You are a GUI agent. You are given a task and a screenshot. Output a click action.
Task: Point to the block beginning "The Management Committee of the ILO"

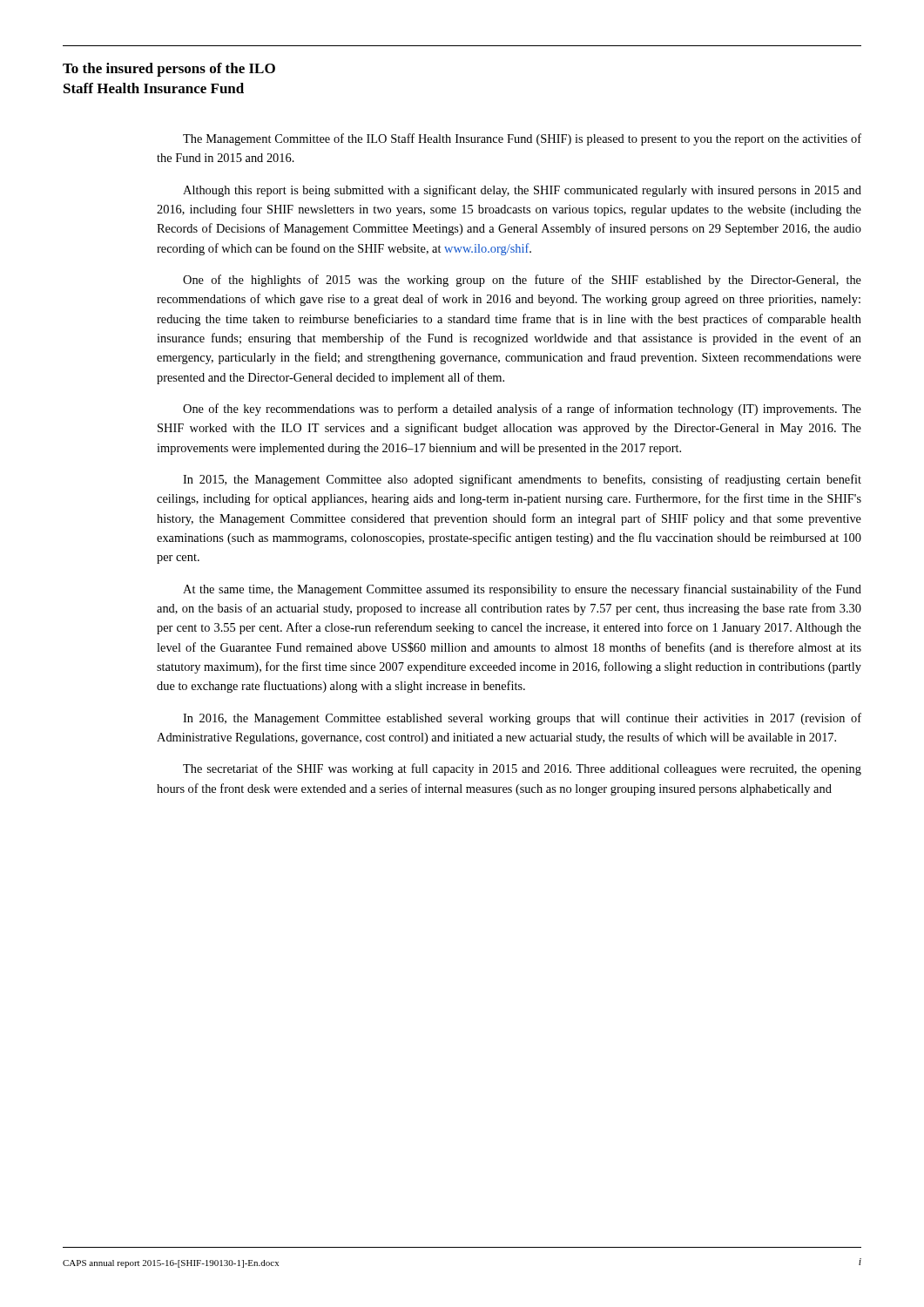coord(509,148)
